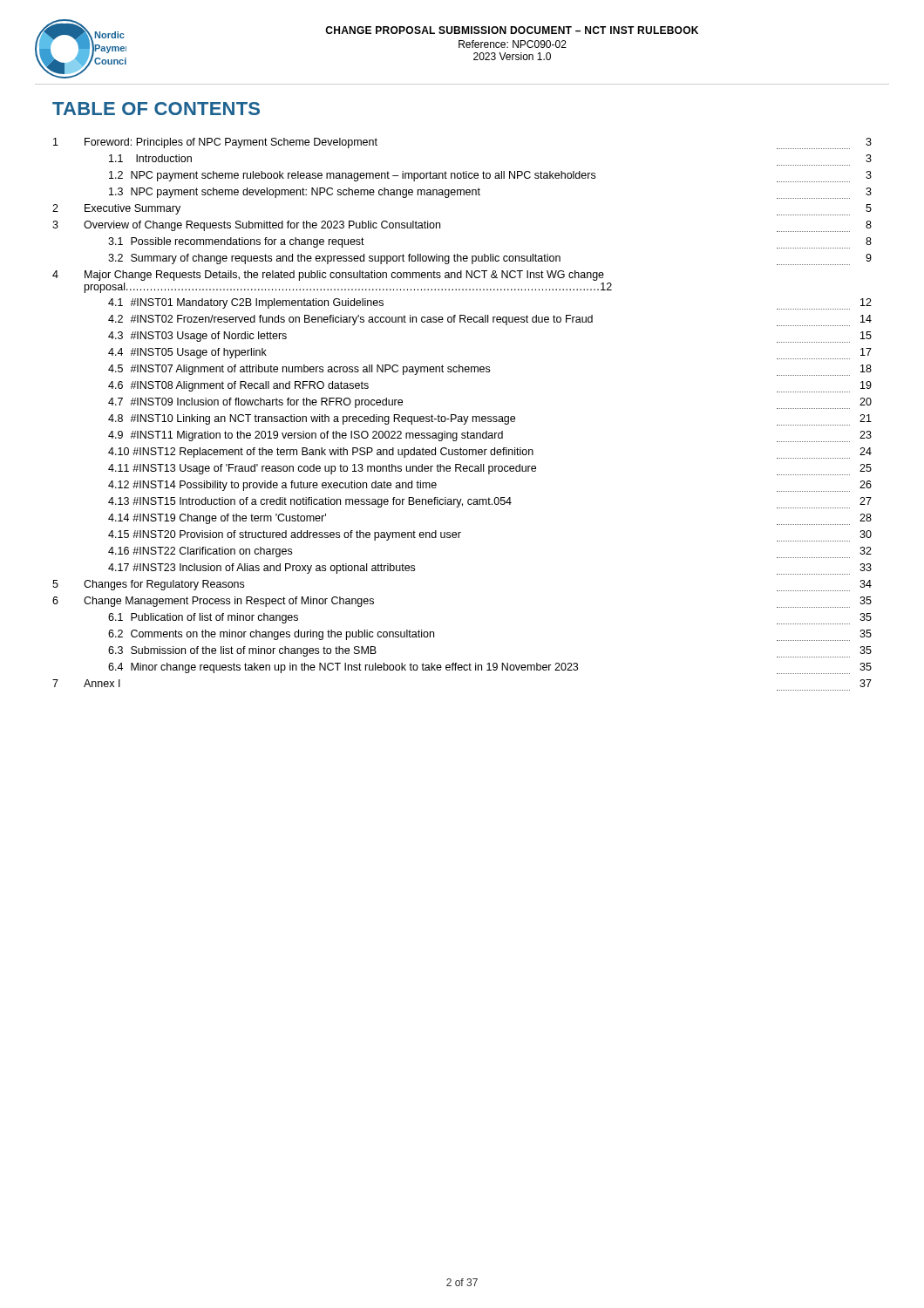This screenshot has width=924, height=1308.
Task: Locate the text block starting "6.1Publication of list of minor"
Action: (x=202, y=619)
